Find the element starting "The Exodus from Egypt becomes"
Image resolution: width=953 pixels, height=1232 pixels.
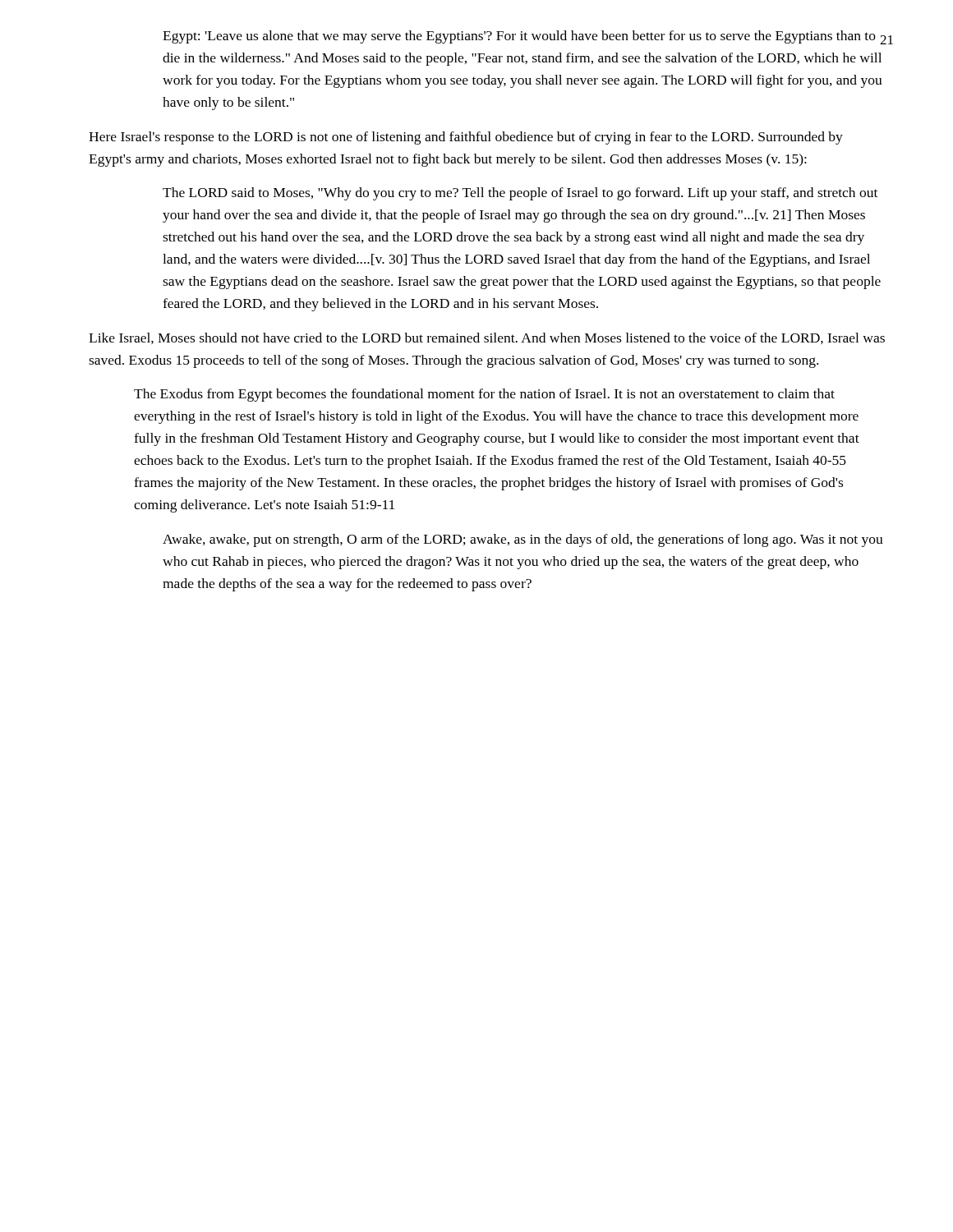click(496, 449)
